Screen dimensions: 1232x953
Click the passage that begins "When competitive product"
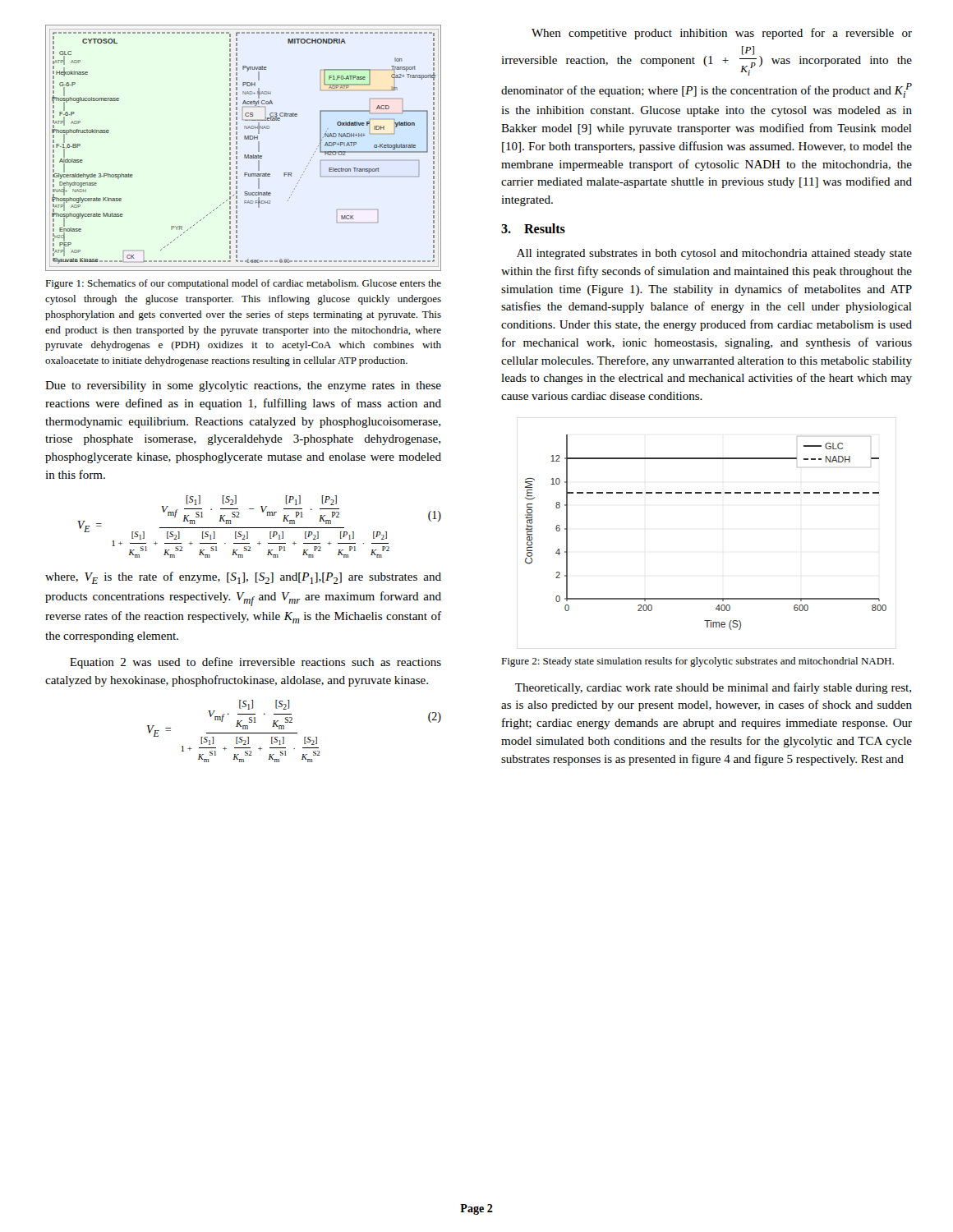[707, 117]
